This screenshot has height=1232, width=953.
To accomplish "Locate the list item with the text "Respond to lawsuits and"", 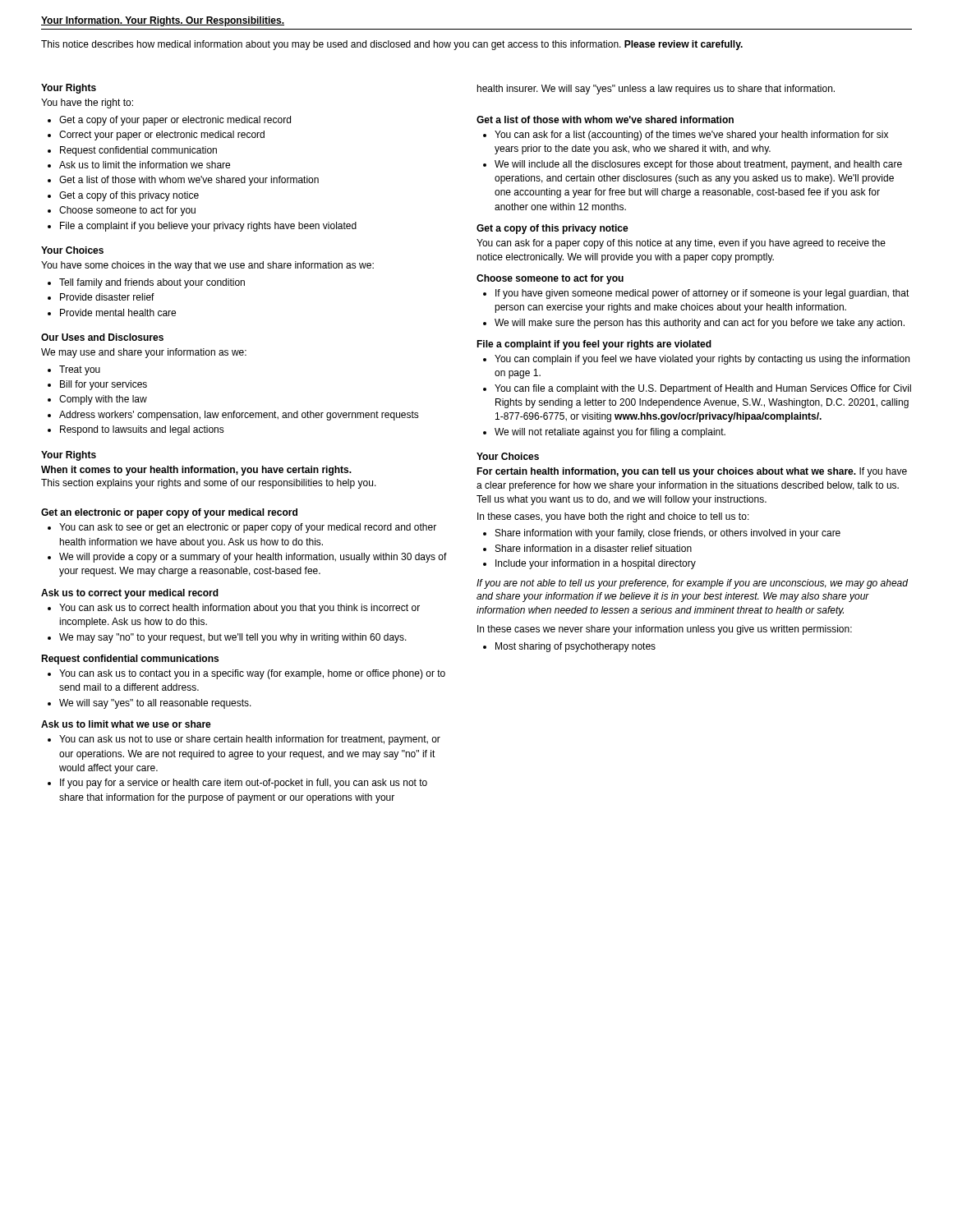I will click(142, 430).
